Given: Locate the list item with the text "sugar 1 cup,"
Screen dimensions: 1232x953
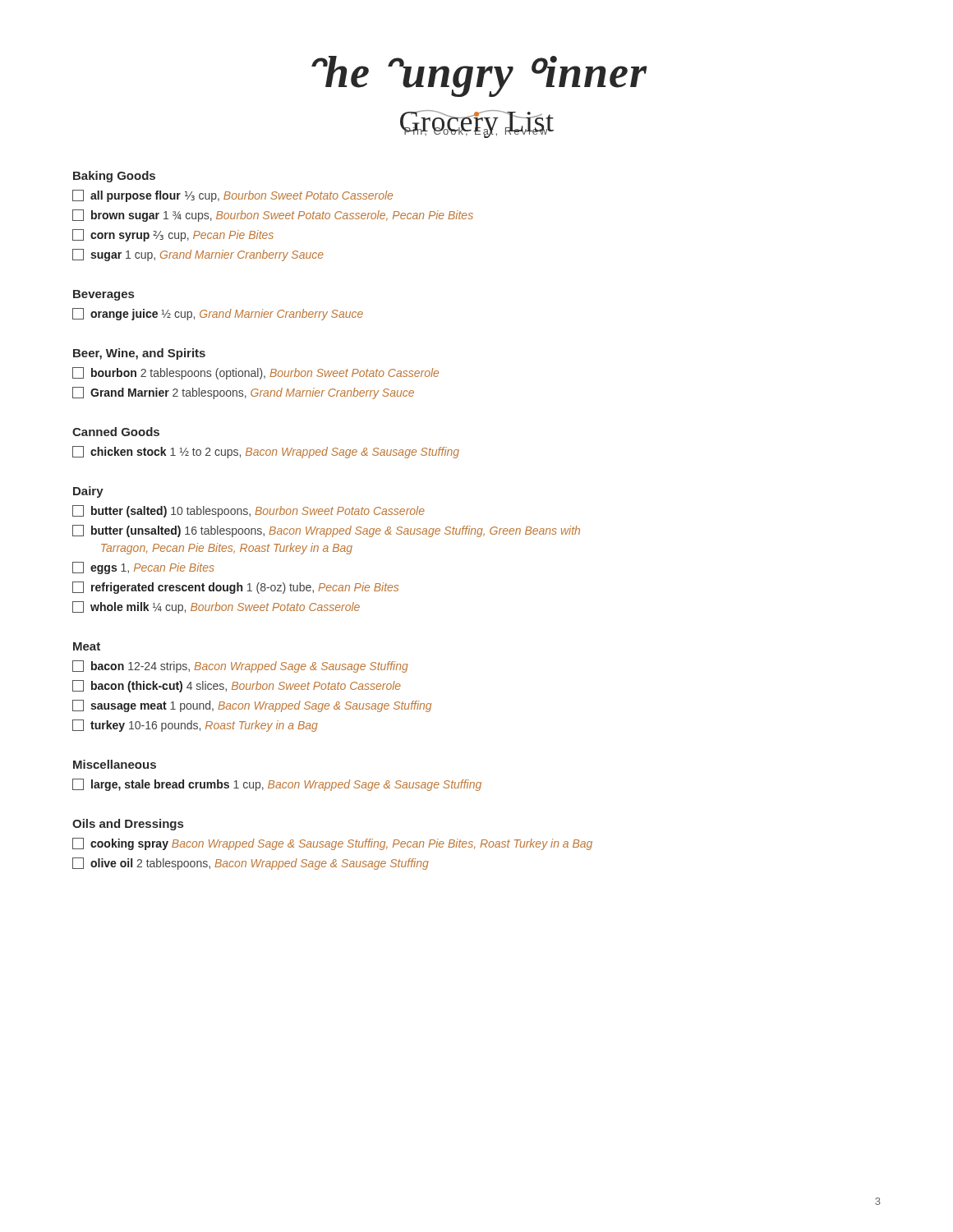Looking at the screenshot, I should 198,255.
